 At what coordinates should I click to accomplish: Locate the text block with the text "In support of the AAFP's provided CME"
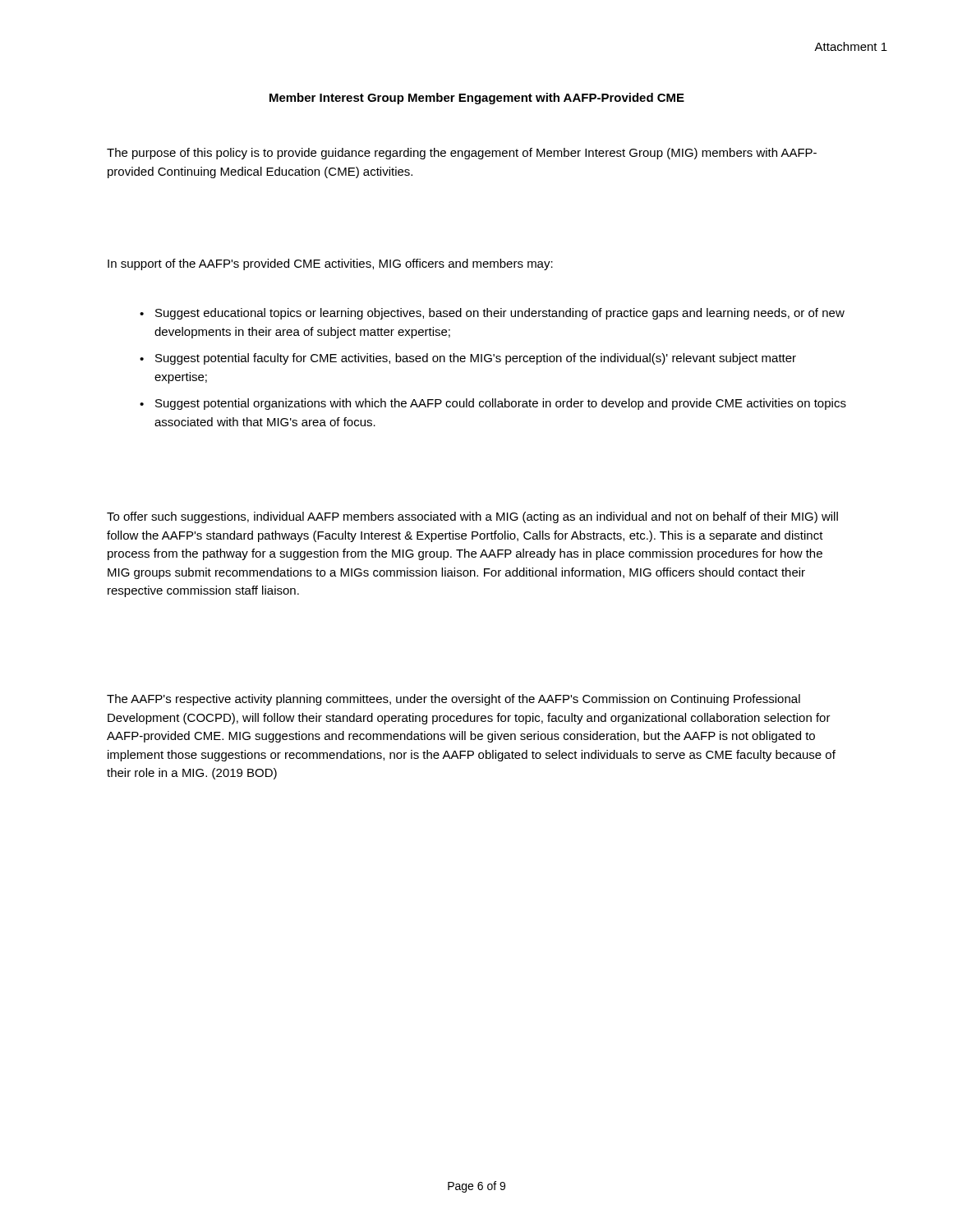(330, 263)
